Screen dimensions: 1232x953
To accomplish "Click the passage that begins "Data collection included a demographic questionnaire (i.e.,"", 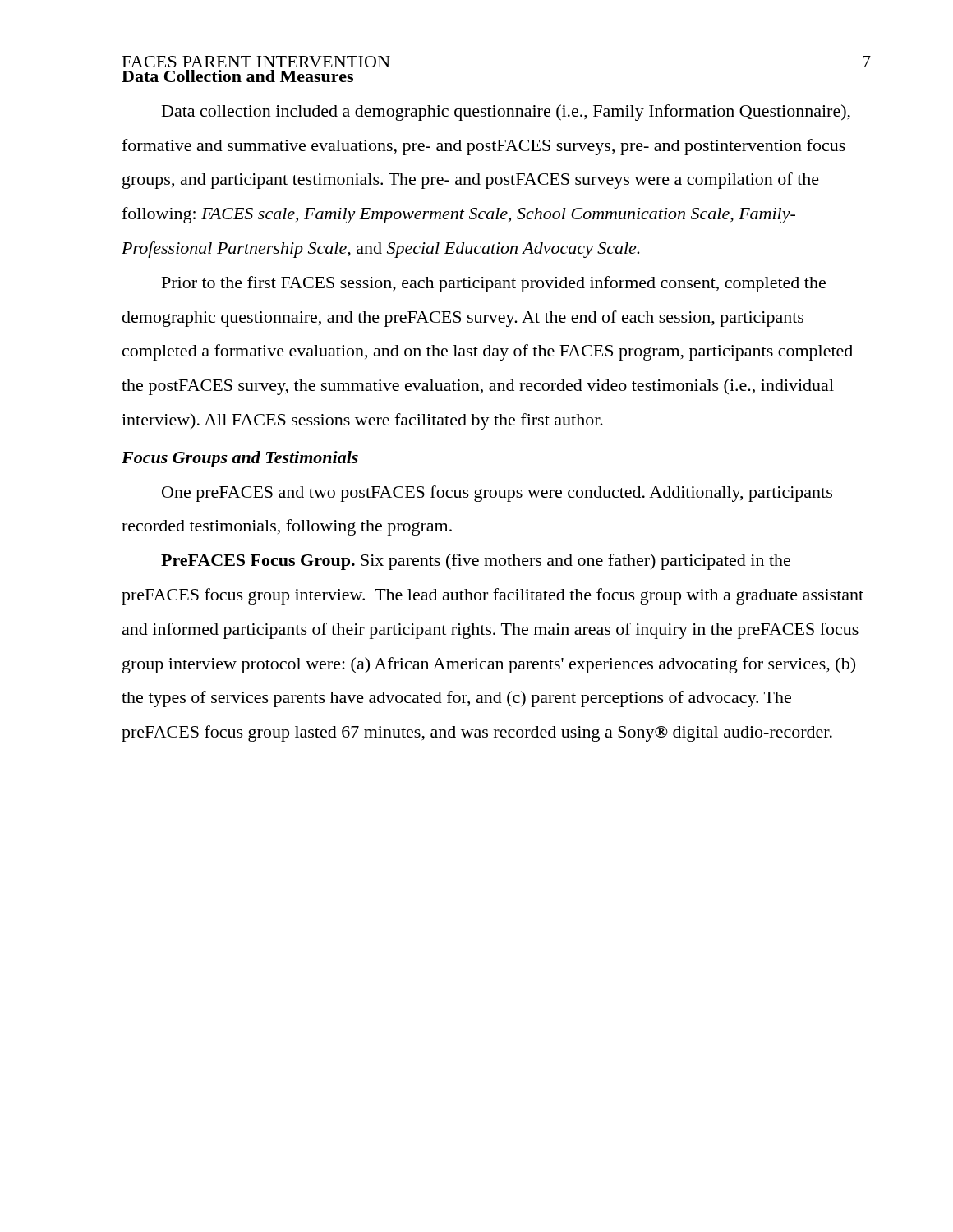I will click(x=486, y=179).
